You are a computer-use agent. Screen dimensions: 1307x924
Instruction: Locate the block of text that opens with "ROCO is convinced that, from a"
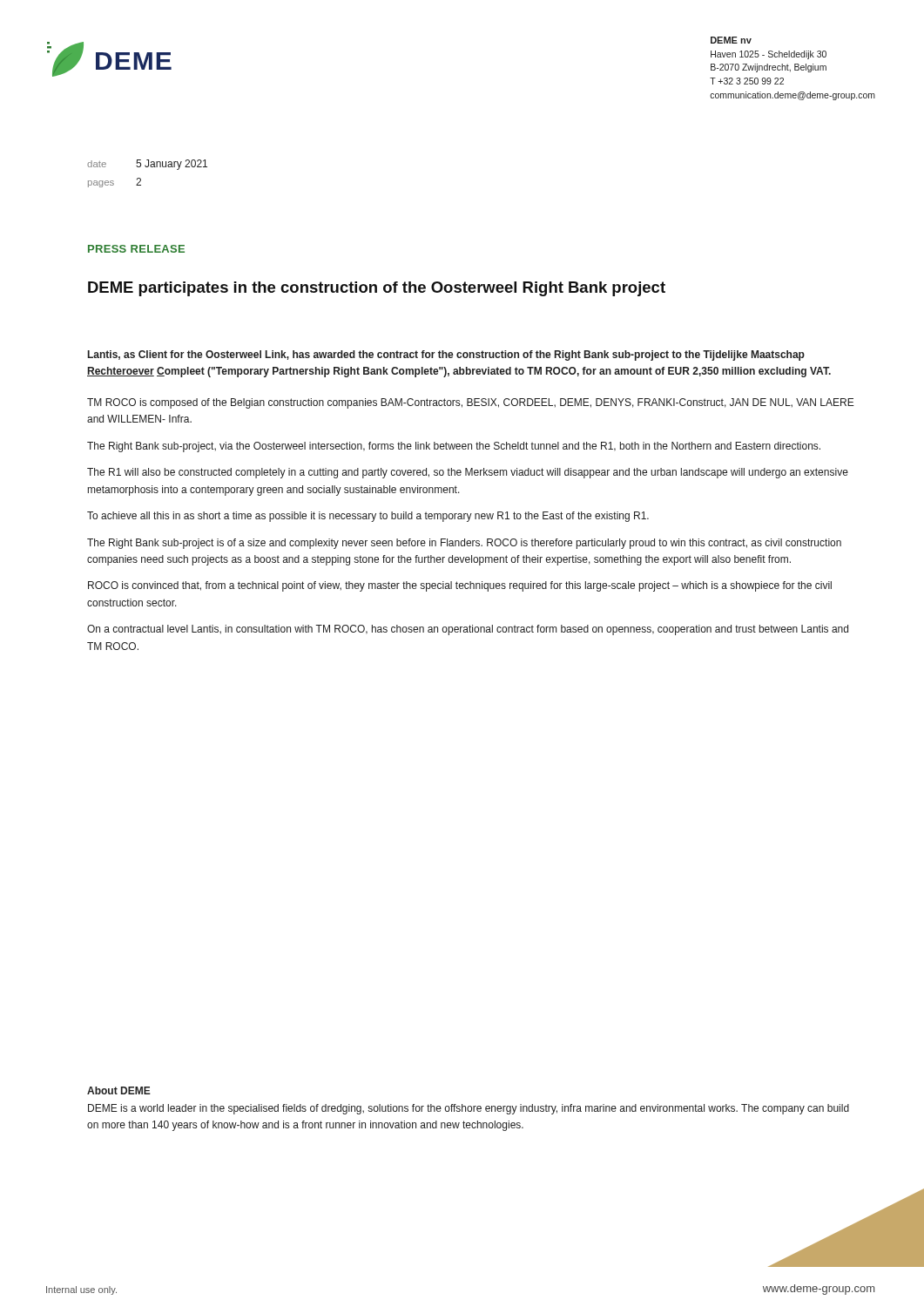point(472,595)
